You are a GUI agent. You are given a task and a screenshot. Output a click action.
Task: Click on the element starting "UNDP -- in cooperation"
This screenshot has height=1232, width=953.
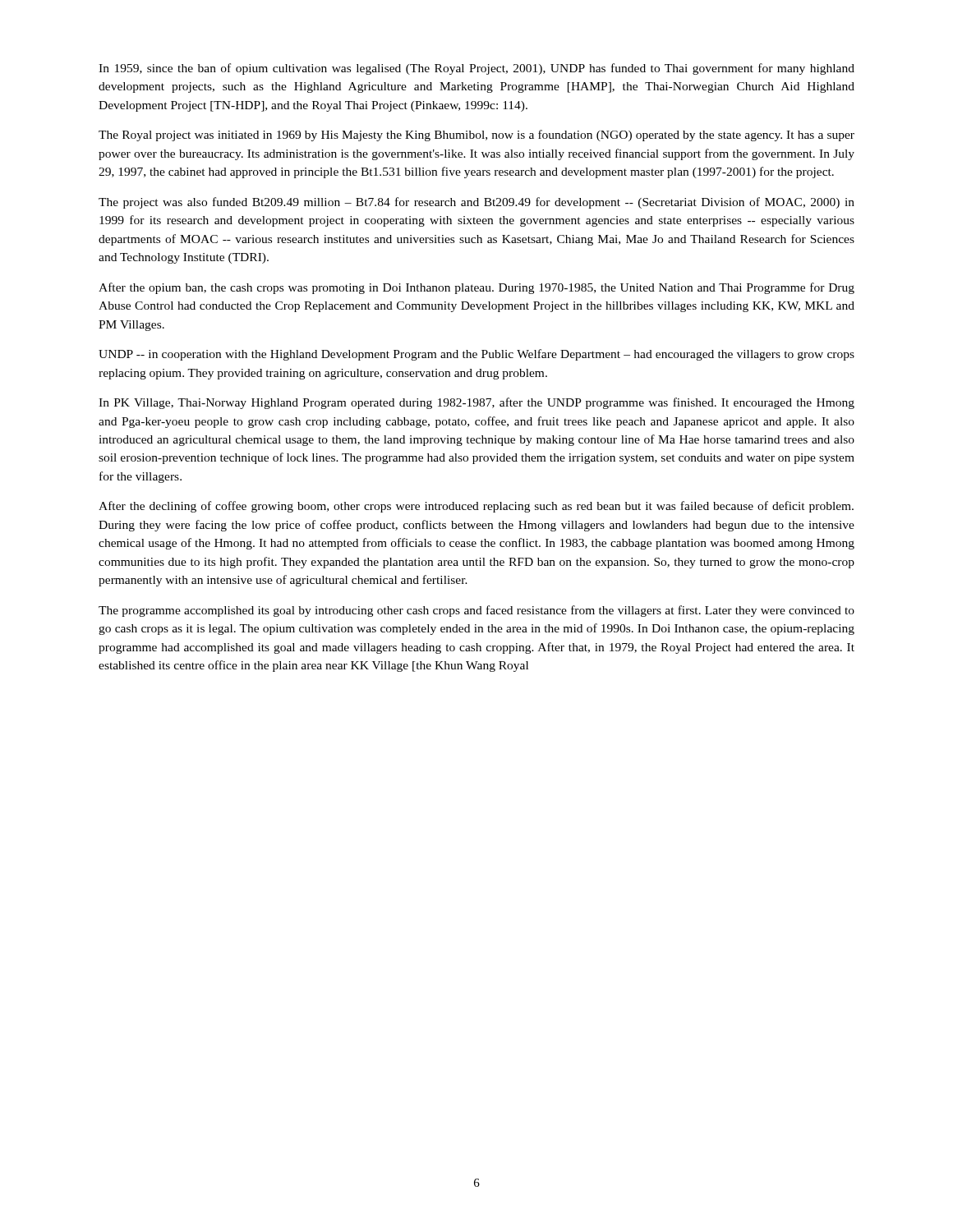click(476, 363)
